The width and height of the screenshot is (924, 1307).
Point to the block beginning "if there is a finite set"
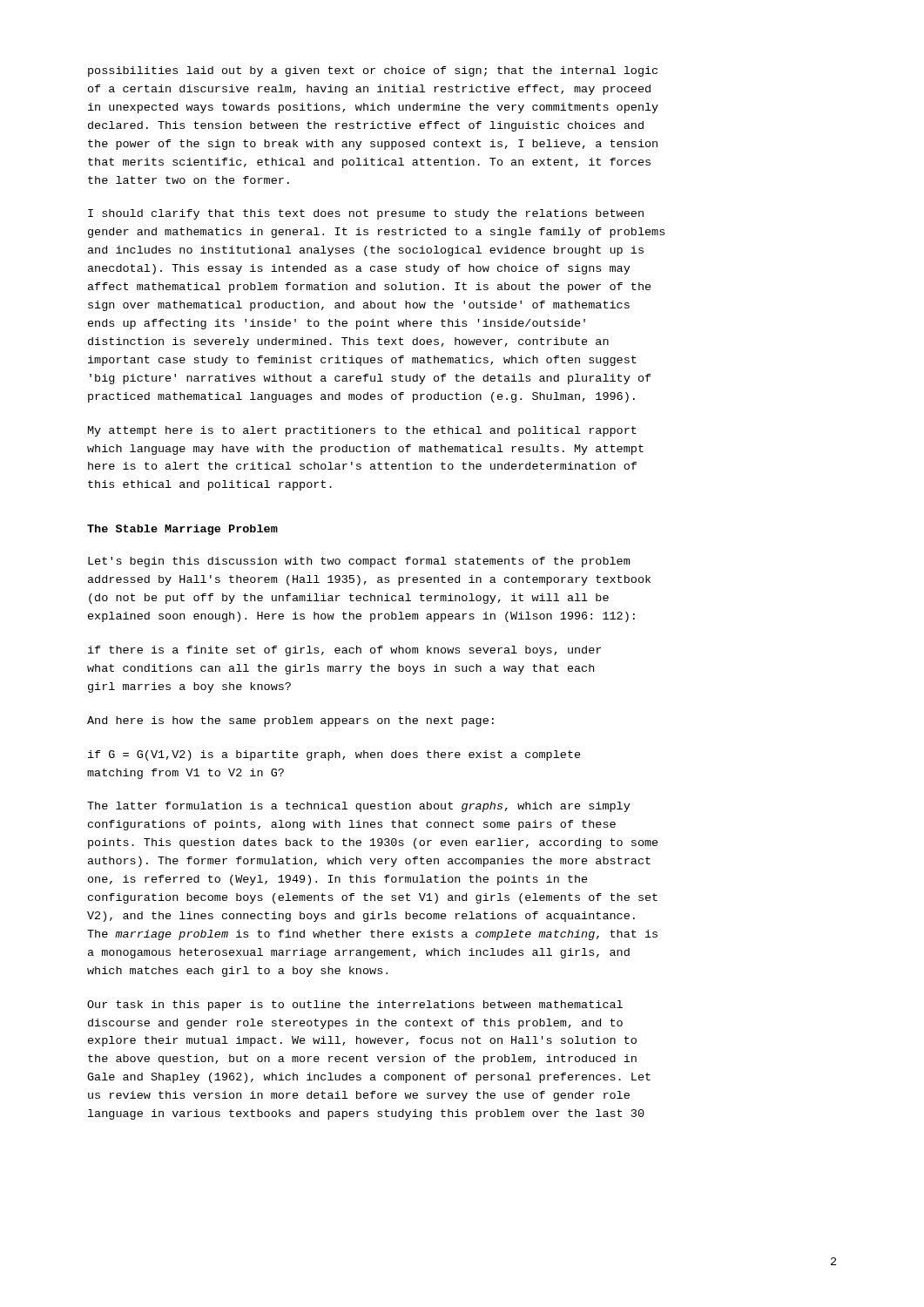345,669
